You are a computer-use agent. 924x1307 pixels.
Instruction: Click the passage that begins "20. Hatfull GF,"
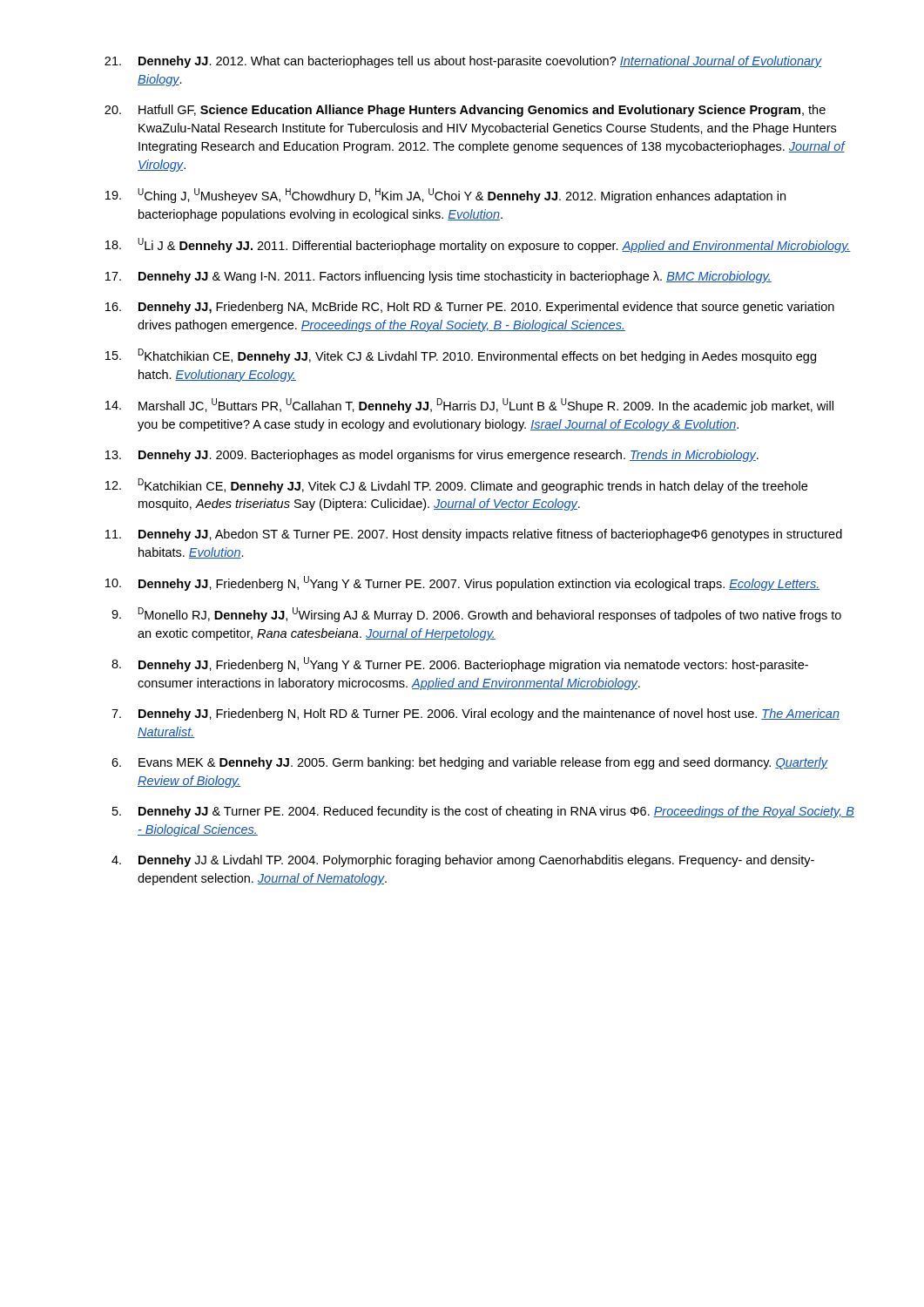pyautogui.click(x=462, y=138)
